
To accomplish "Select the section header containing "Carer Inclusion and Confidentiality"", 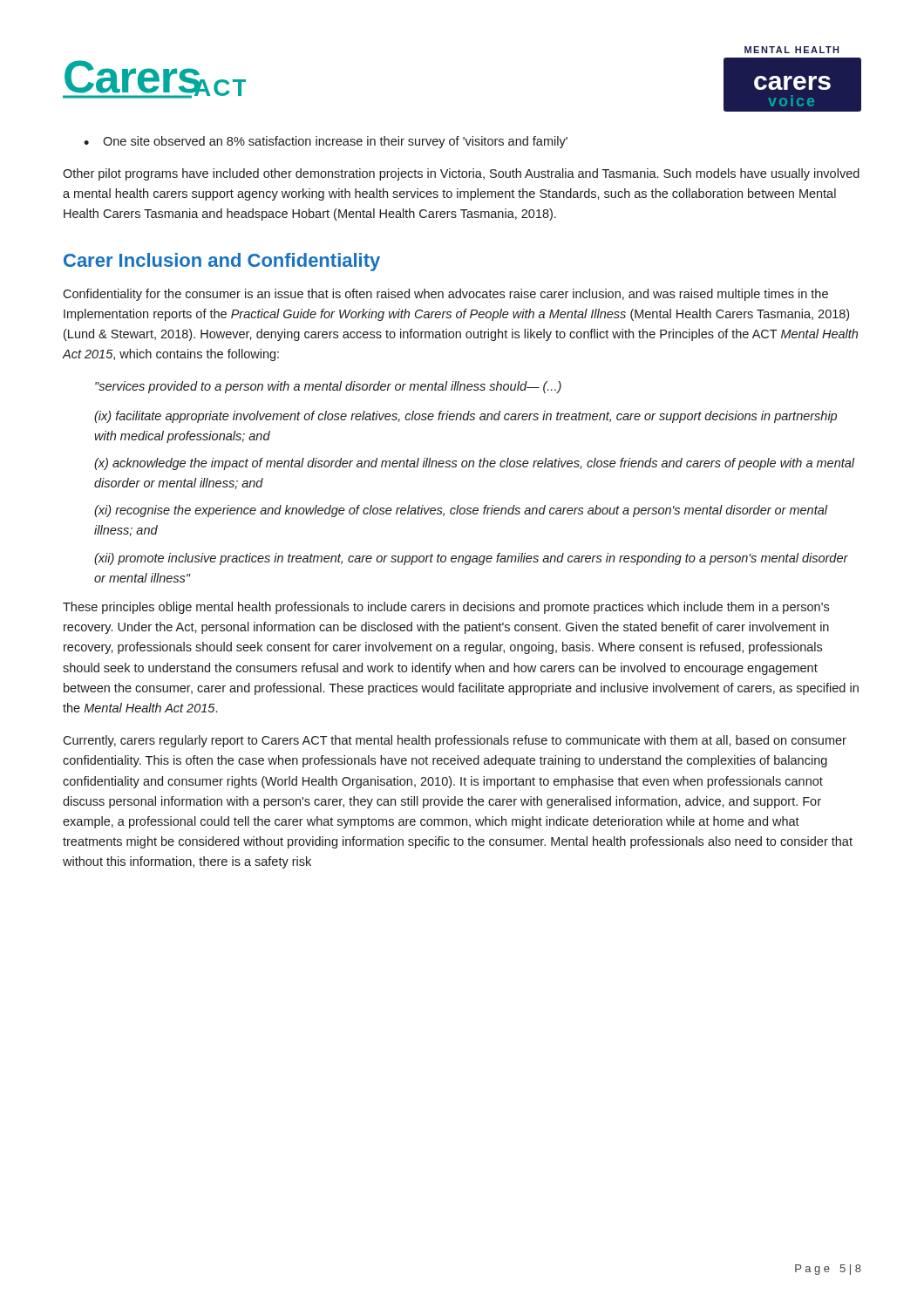I will (x=222, y=260).
